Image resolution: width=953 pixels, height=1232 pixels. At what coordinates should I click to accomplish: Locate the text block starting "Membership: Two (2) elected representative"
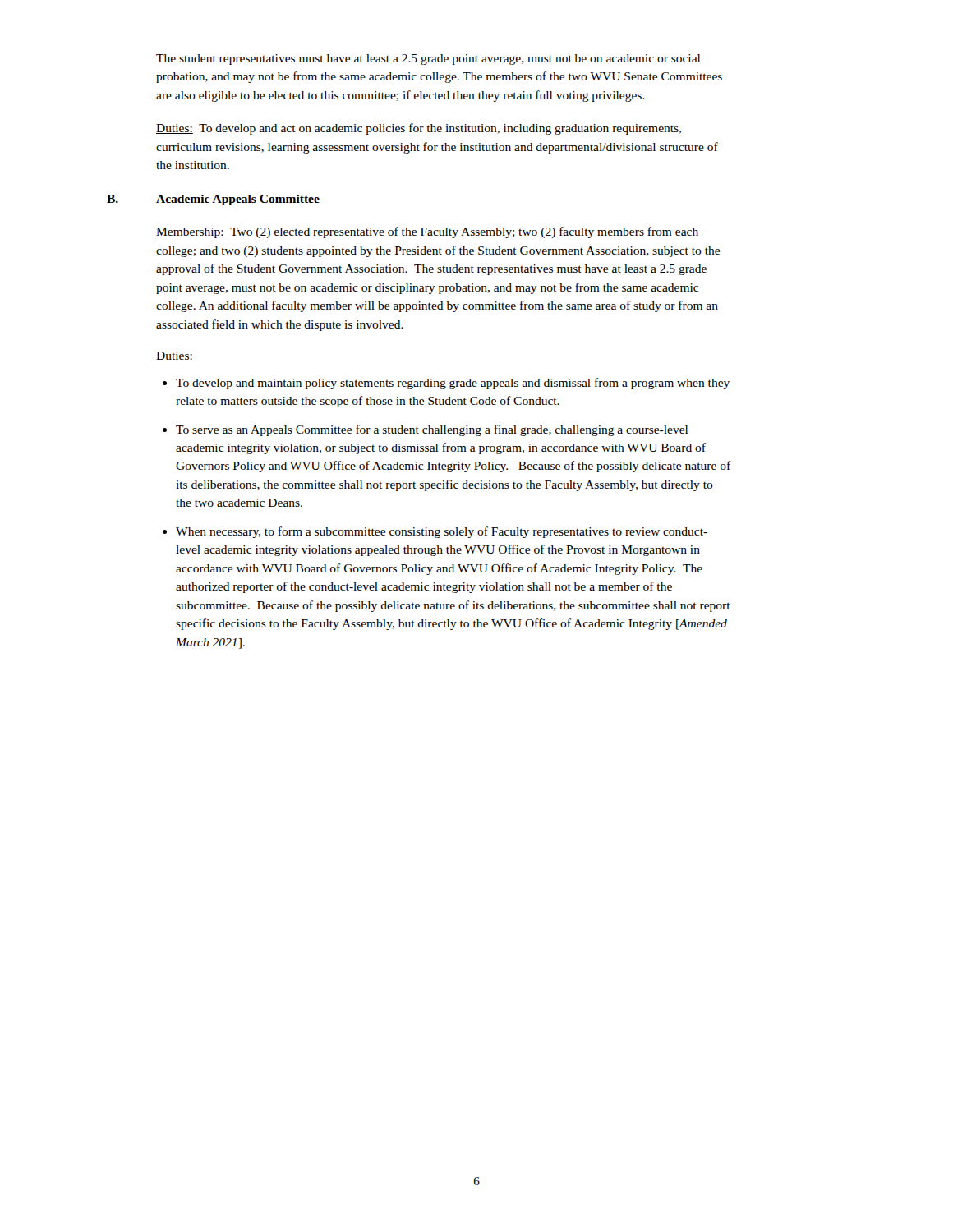(444, 278)
